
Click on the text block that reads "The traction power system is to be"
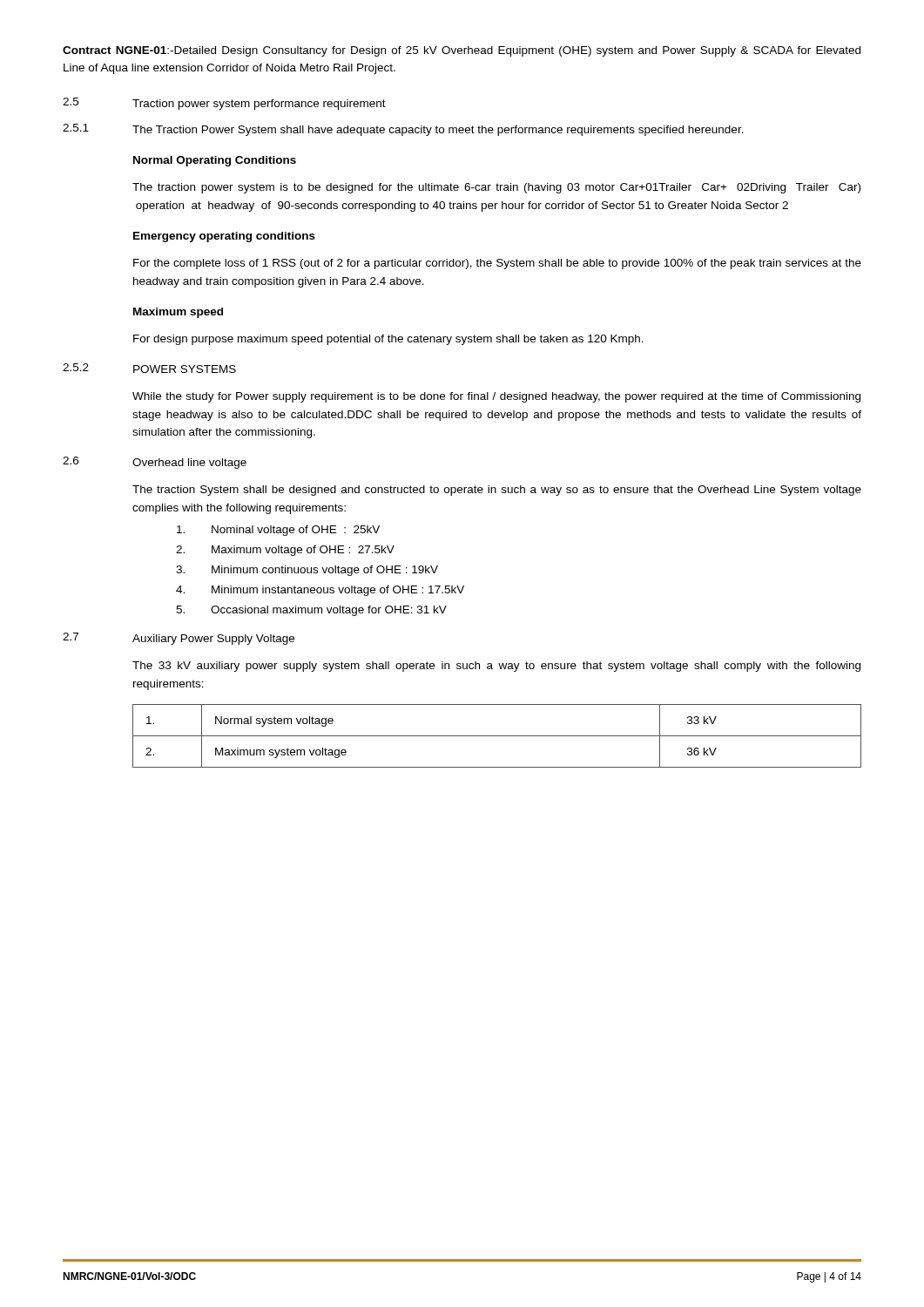coord(497,196)
